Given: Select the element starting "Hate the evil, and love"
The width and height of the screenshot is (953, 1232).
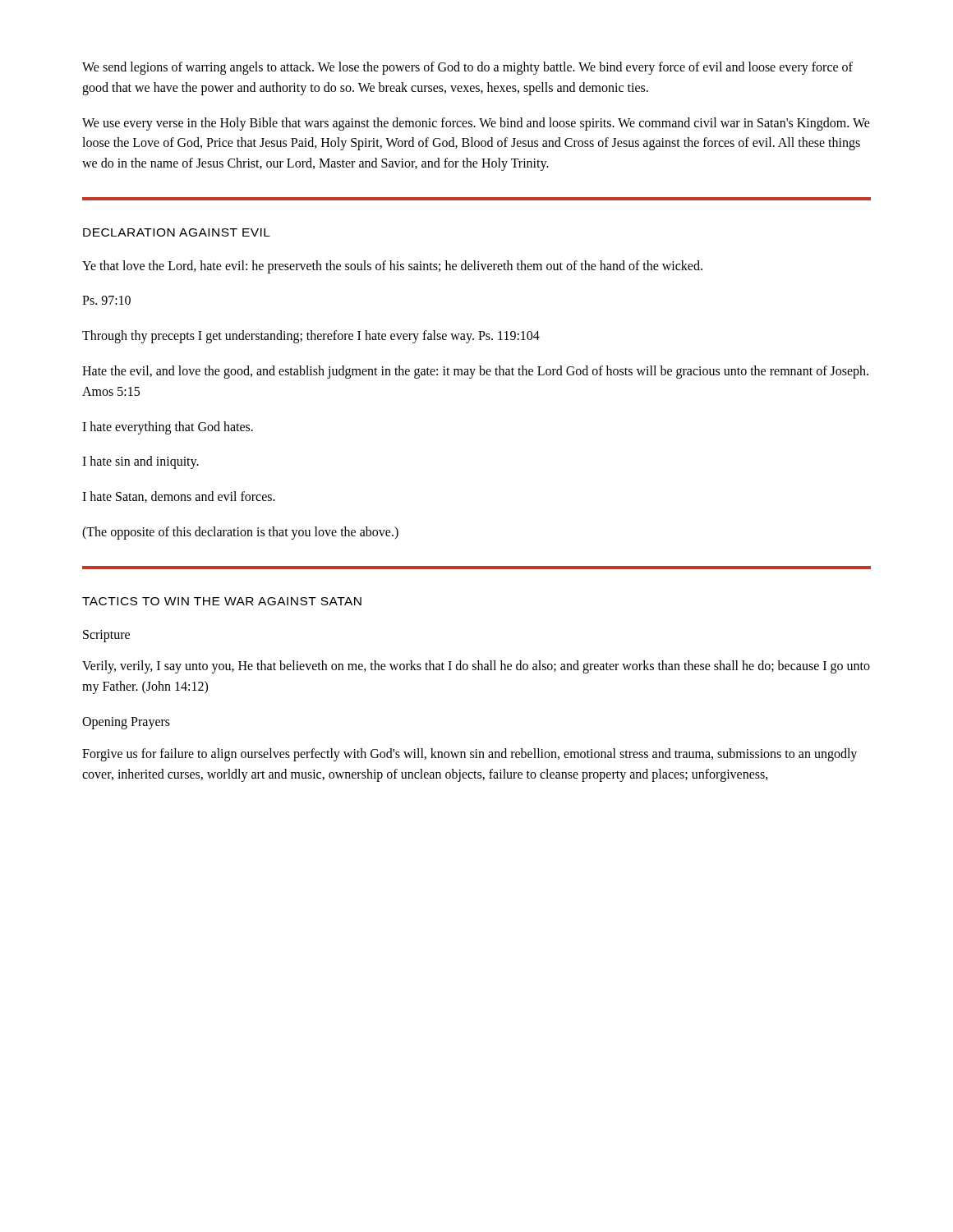Looking at the screenshot, I should [x=476, y=382].
